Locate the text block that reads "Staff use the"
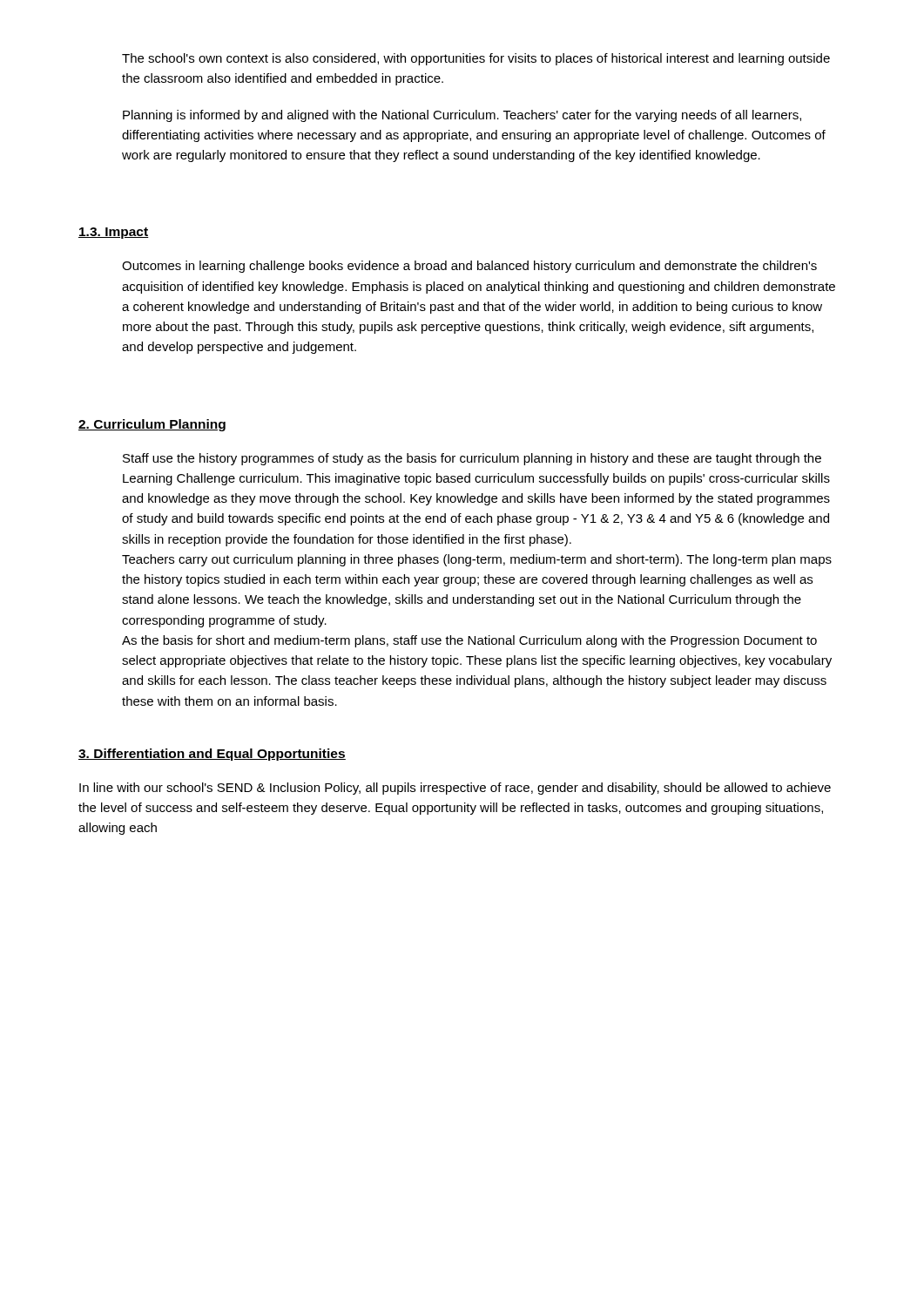This screenshot has width=924, height=1307. click(x=477, y=579)
